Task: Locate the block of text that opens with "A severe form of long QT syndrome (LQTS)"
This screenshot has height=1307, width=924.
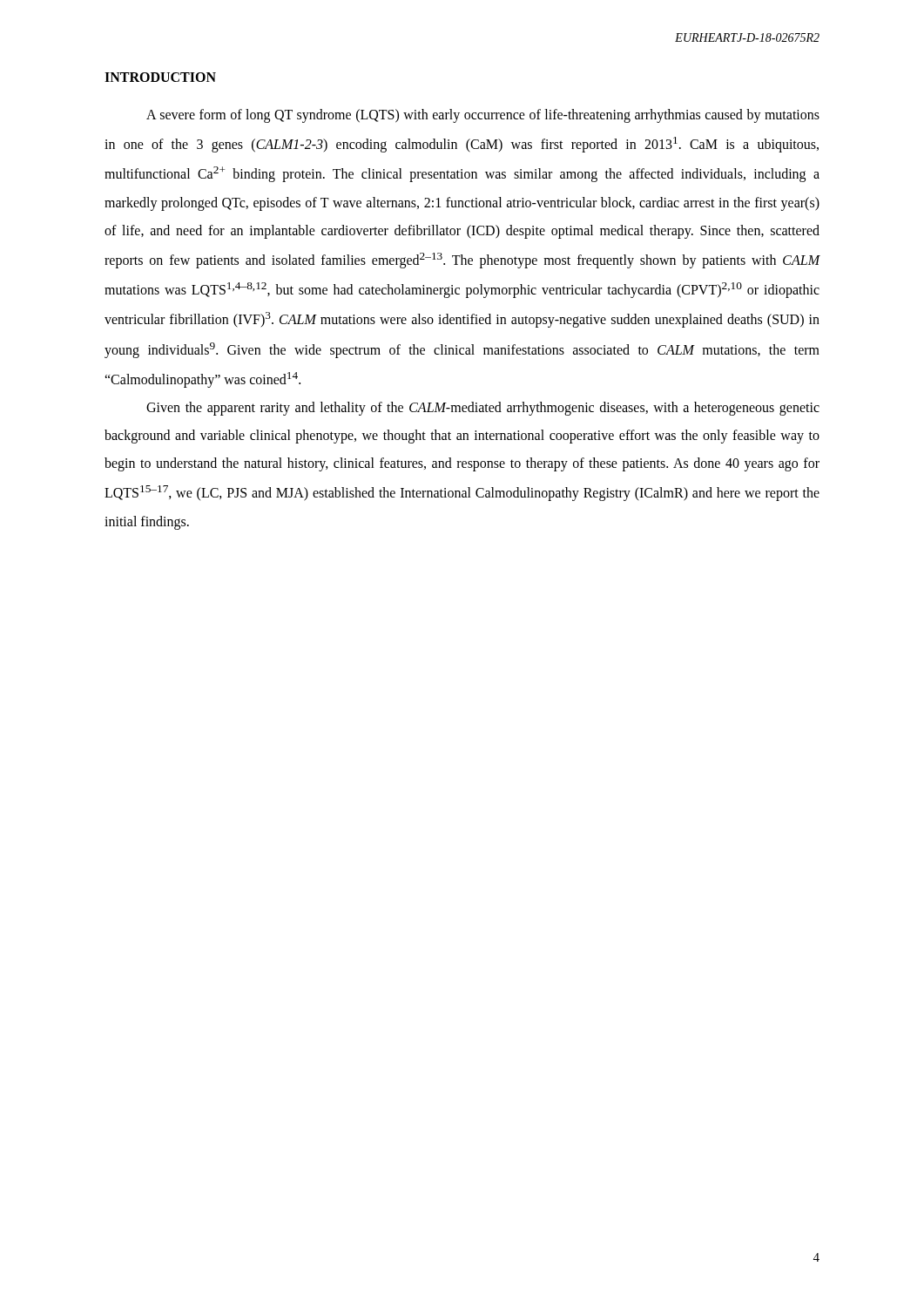Action: tap(462, 247)
